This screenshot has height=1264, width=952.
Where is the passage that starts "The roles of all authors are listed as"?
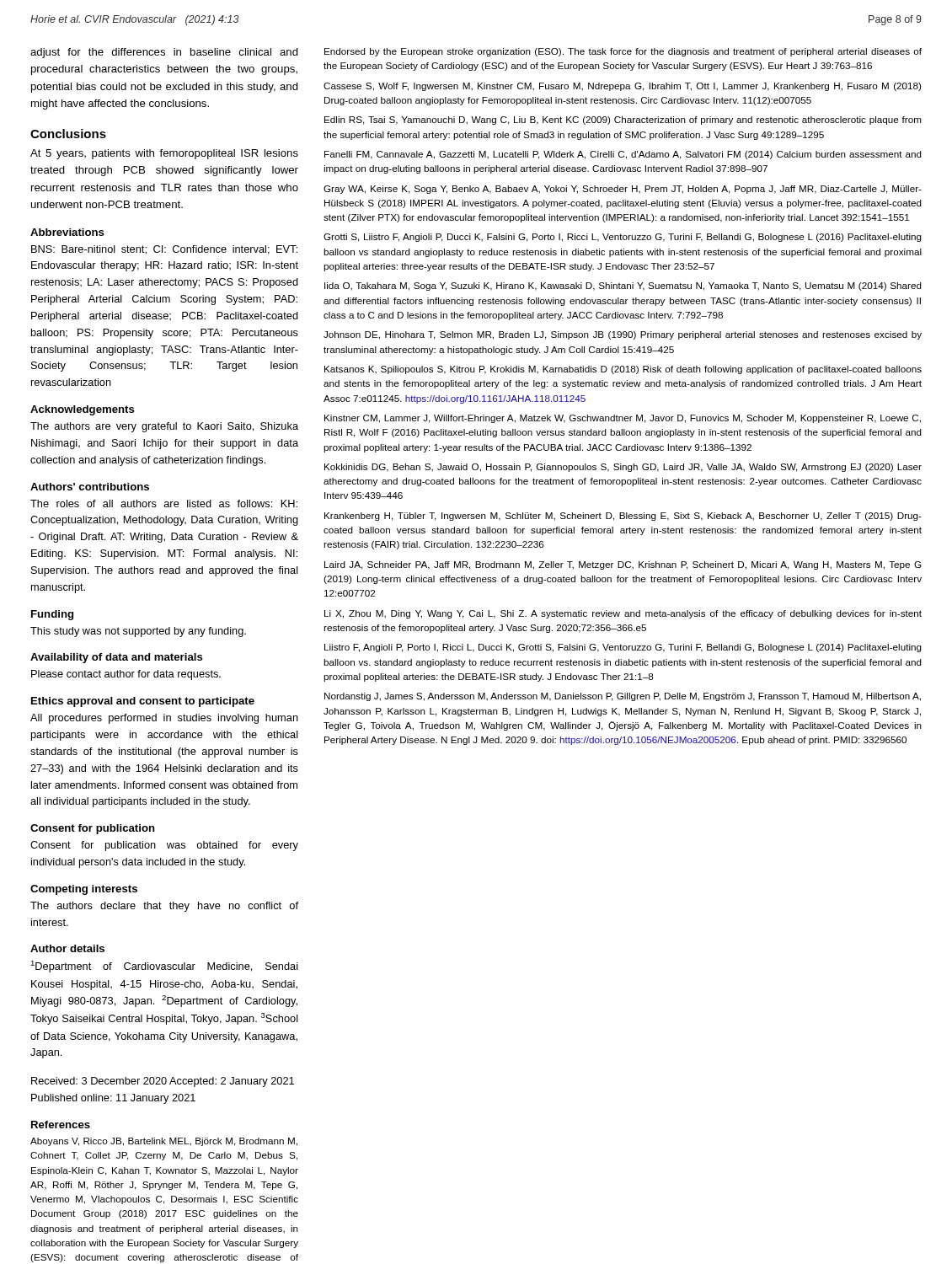(164, 545)
